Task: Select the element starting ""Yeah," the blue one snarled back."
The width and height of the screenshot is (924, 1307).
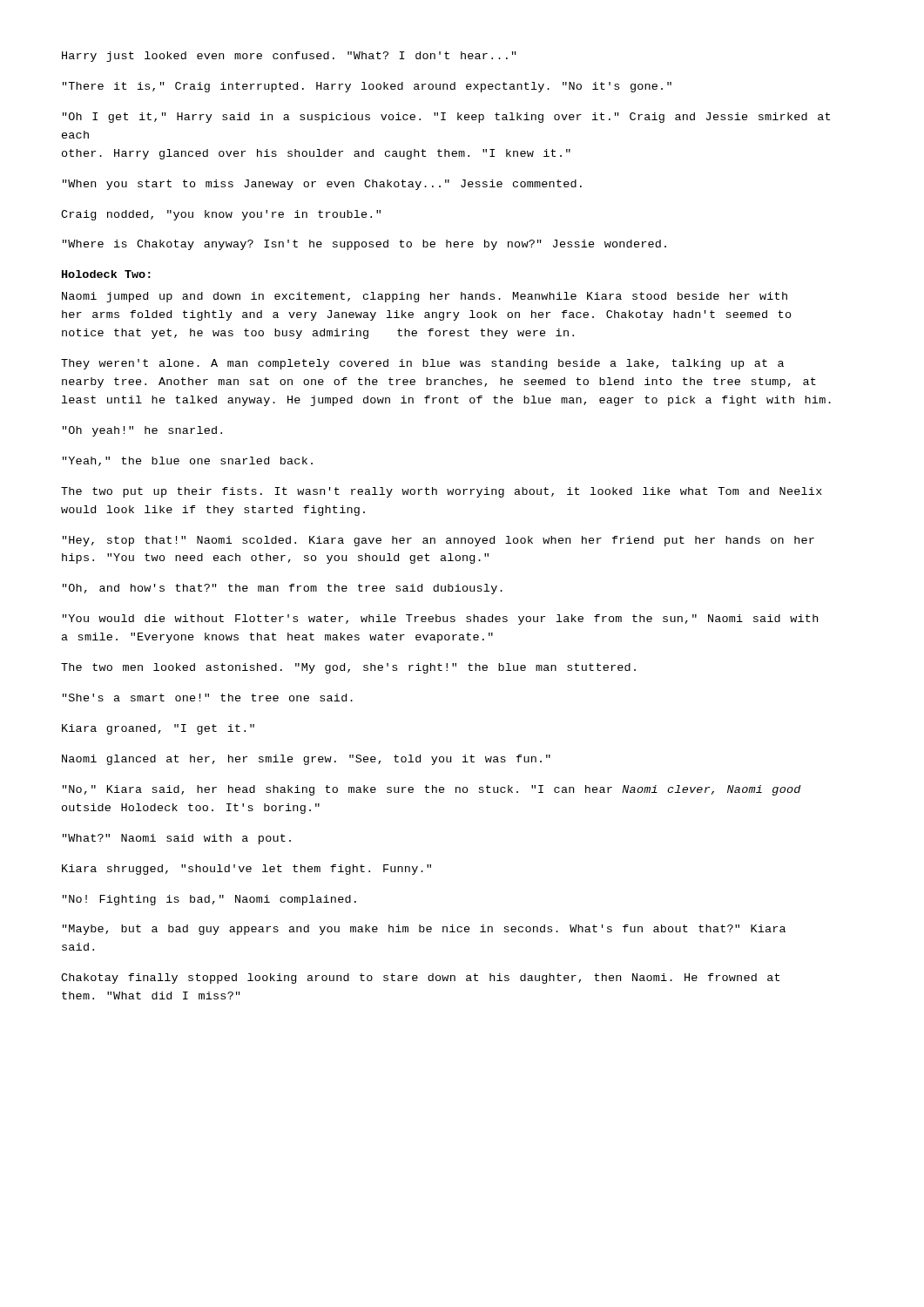Action: 188,461
